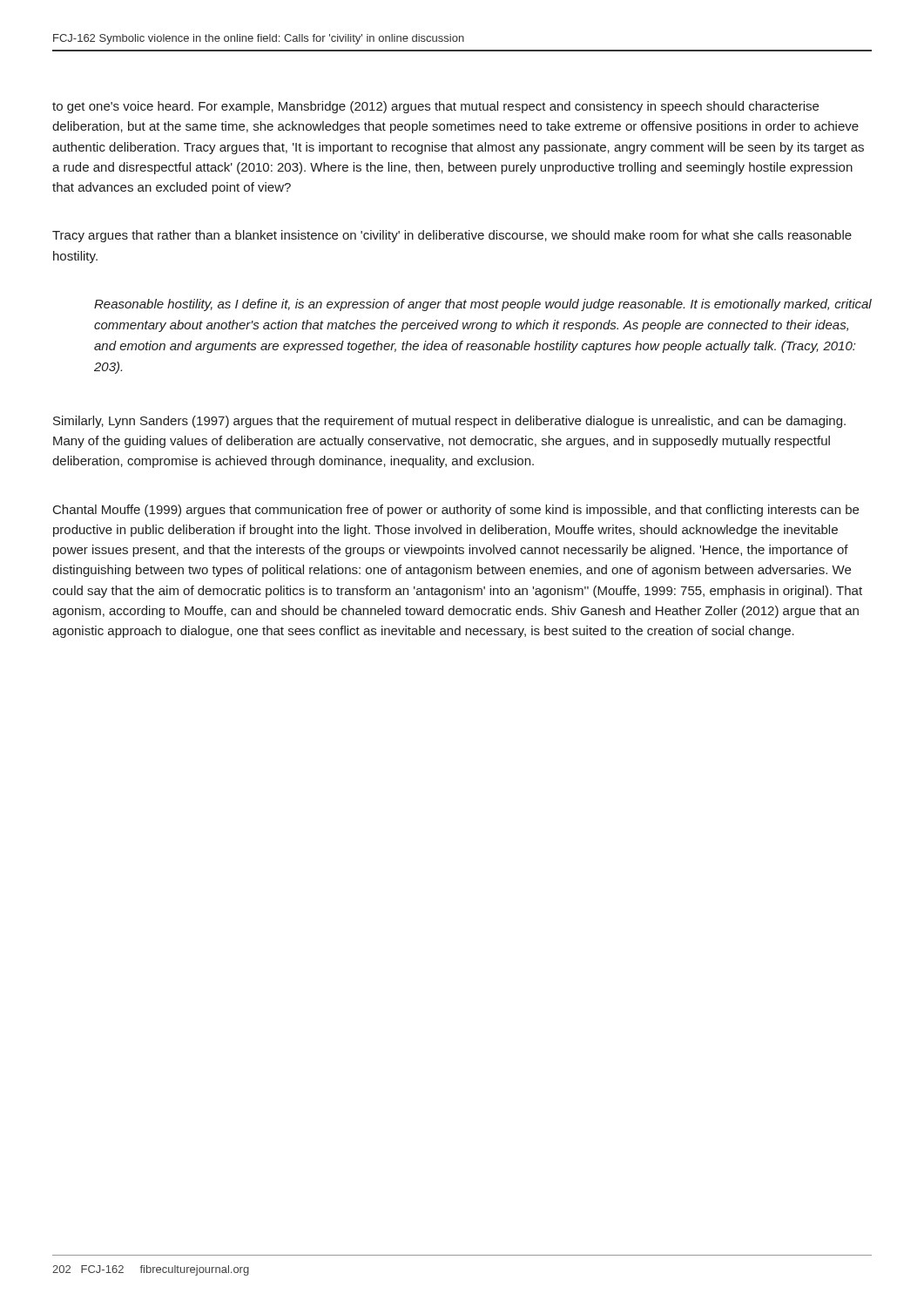Image resolution: width=924 pixels, height=1307 pixels.
Task: Select the text block with the text "Similarly, Lynn Sanders (1997) argues that the requirement"
Action: click(449, 440)
